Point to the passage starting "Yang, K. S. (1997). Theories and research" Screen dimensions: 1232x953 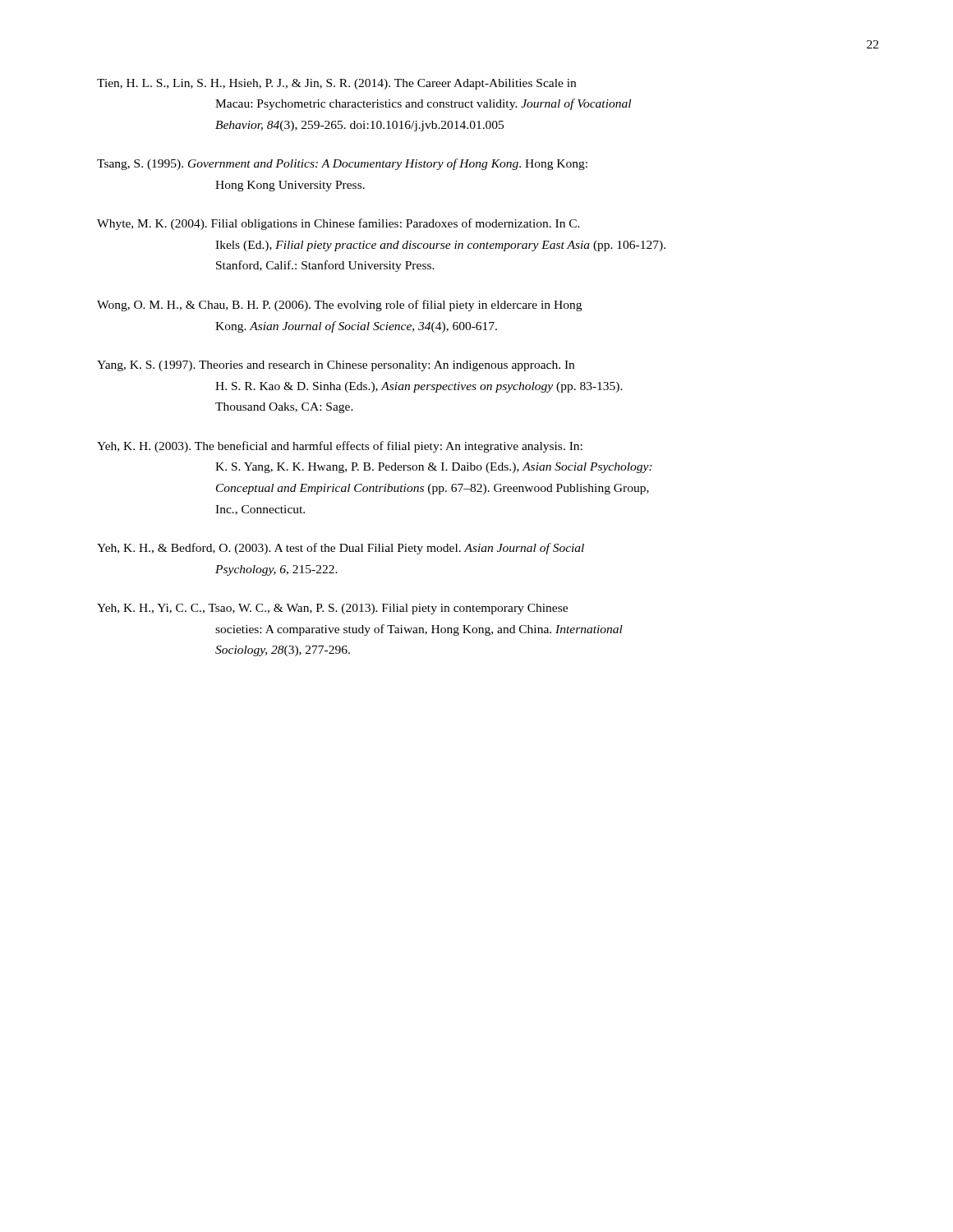(488, 386)
